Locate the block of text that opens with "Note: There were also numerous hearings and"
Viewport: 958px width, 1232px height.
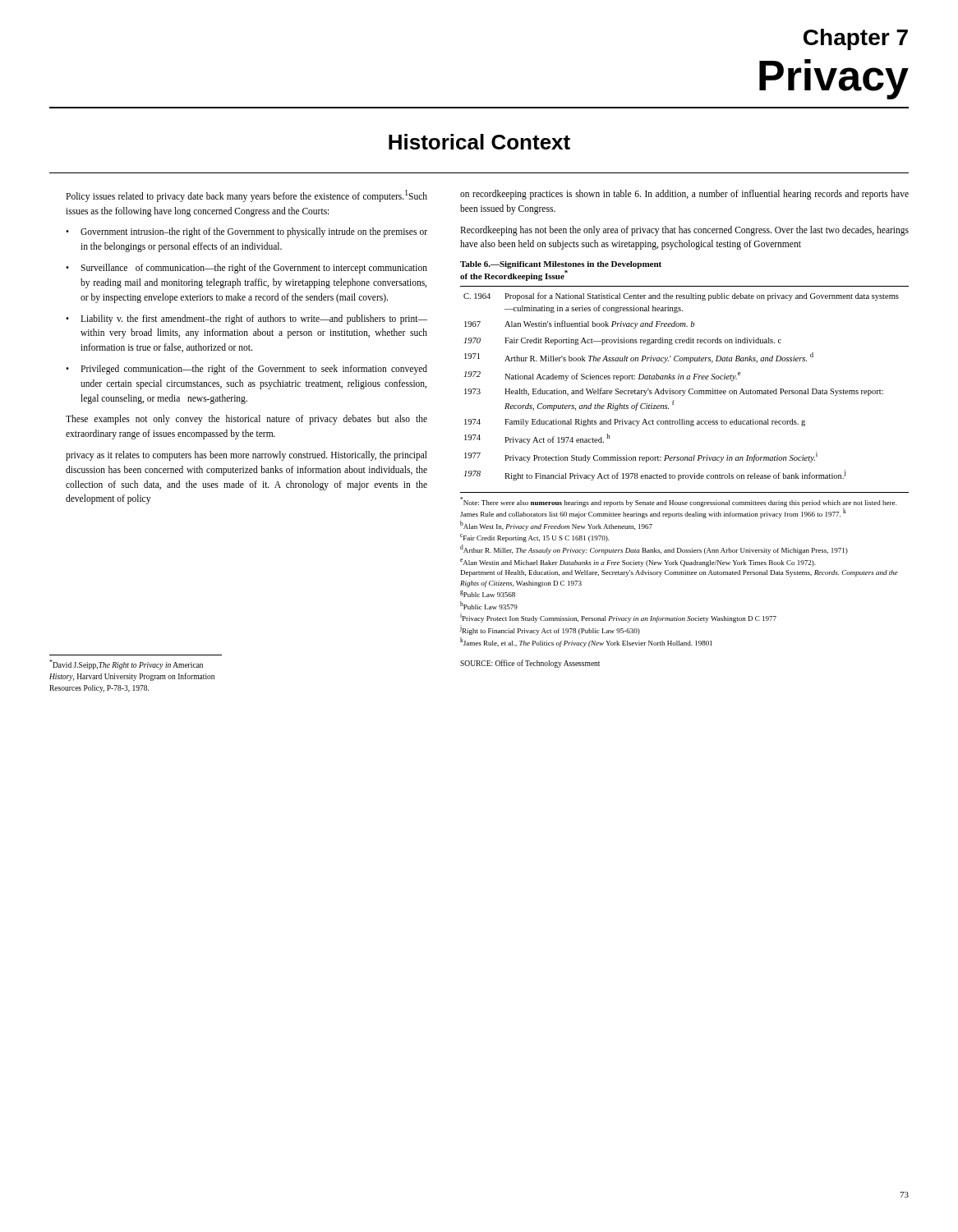point(679,582)
